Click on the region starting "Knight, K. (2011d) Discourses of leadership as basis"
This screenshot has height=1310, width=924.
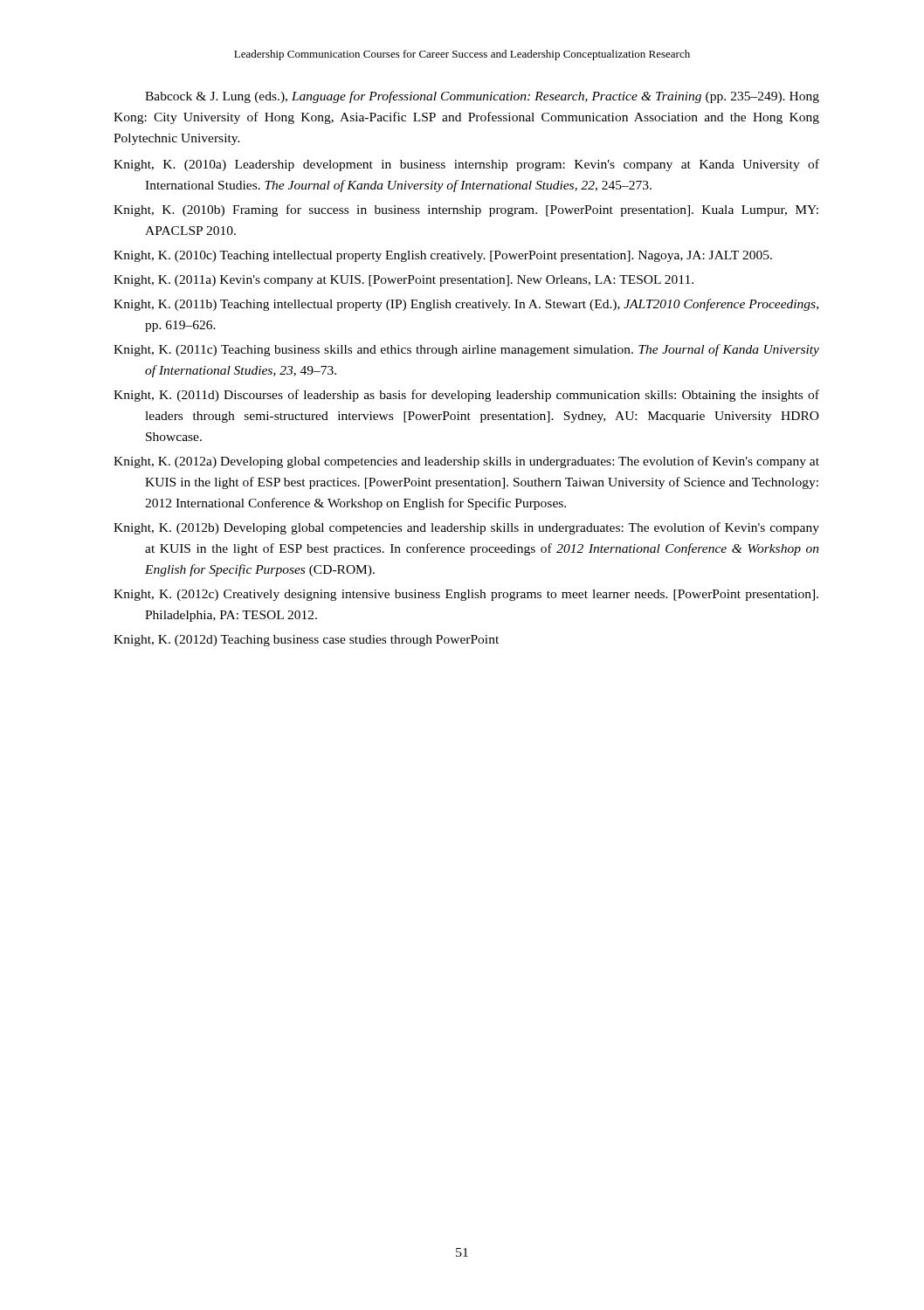(x=466, y=415)
